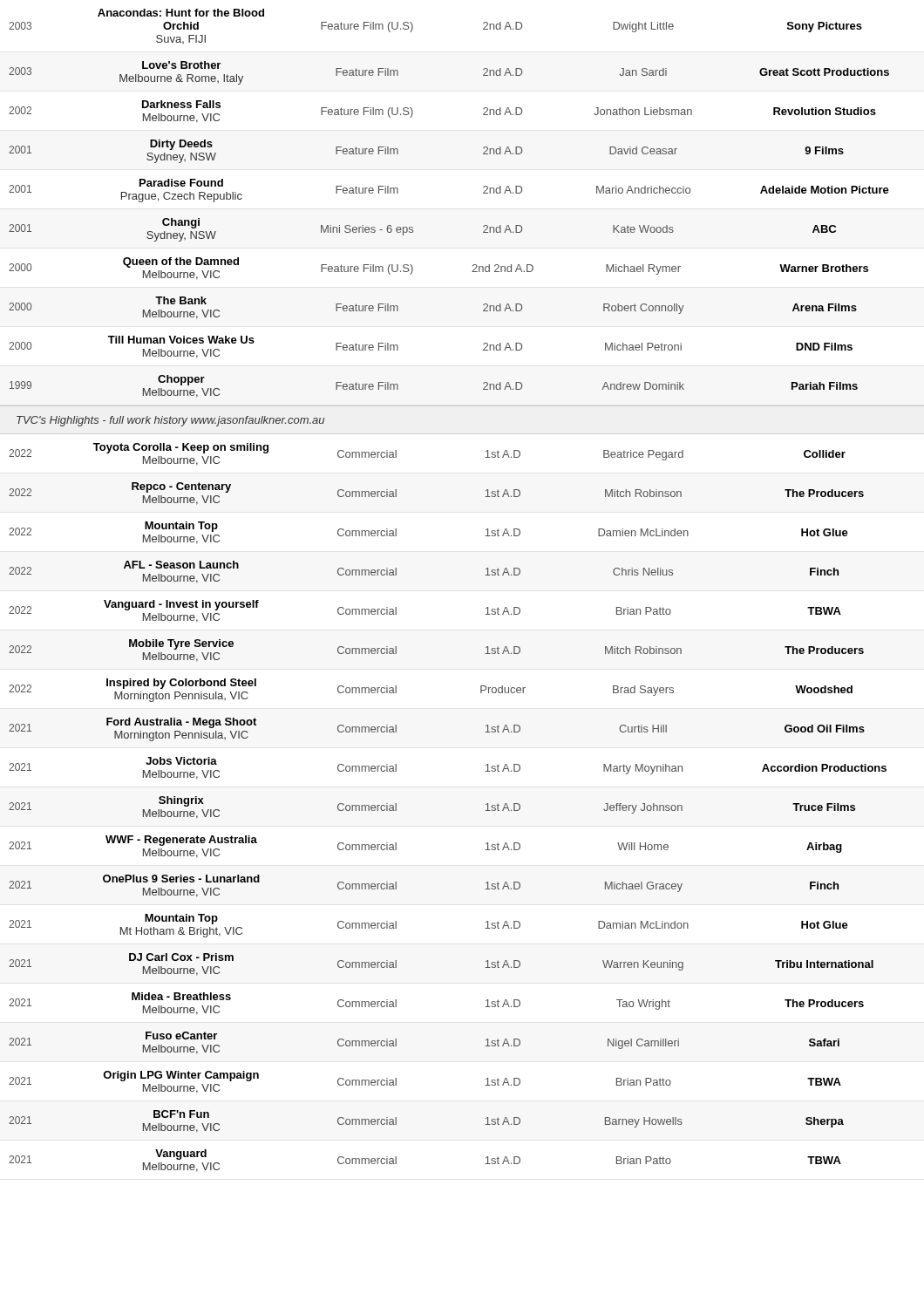The height and width of the screenshot is (1308, 924).
Task: Click on the block starting "TVC's Highlights - full work history www.jasonfaulkner.com.au"
Action: (x=170, y=420)
